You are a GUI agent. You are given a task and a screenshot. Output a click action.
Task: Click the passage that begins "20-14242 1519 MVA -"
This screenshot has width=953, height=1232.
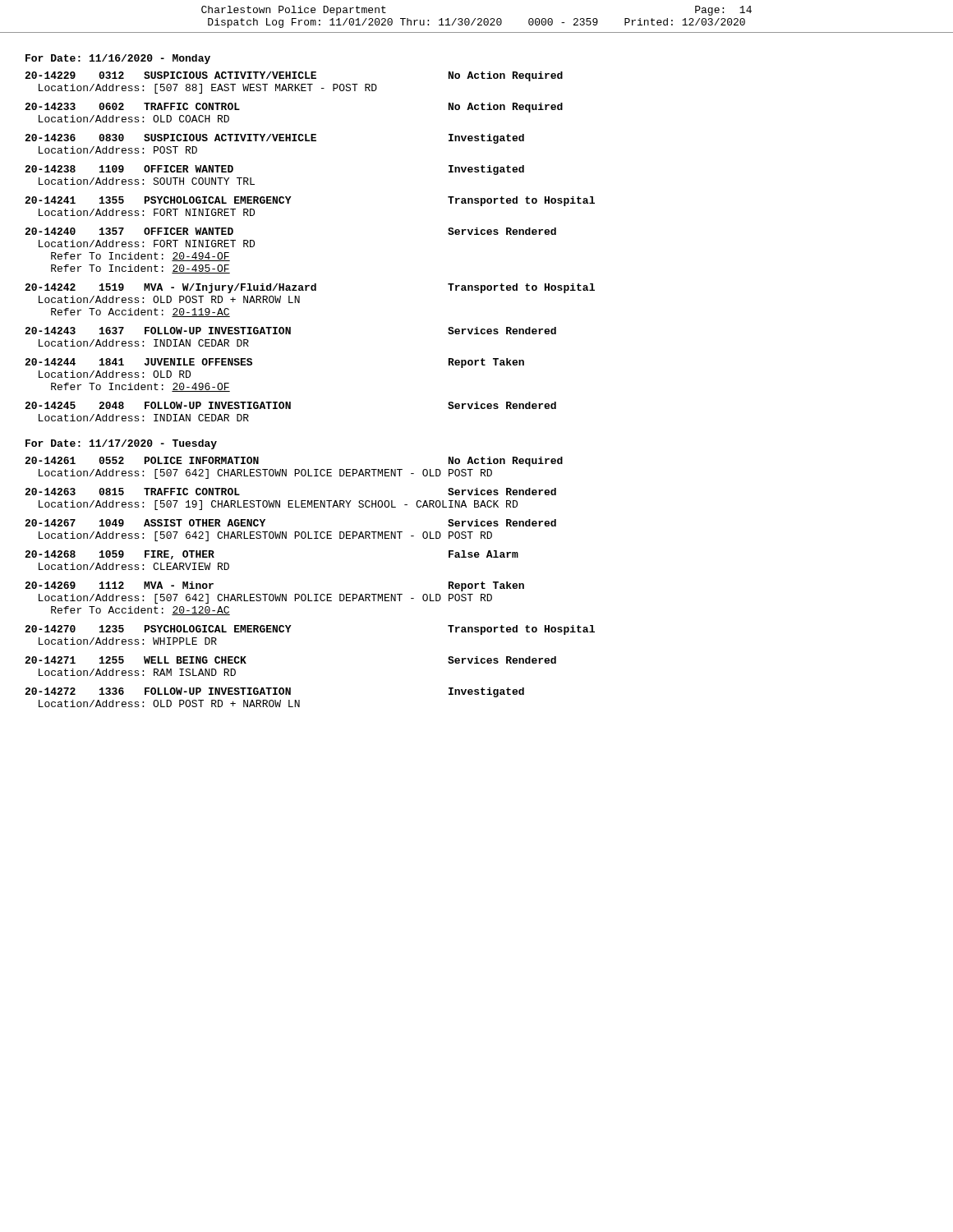476,300
